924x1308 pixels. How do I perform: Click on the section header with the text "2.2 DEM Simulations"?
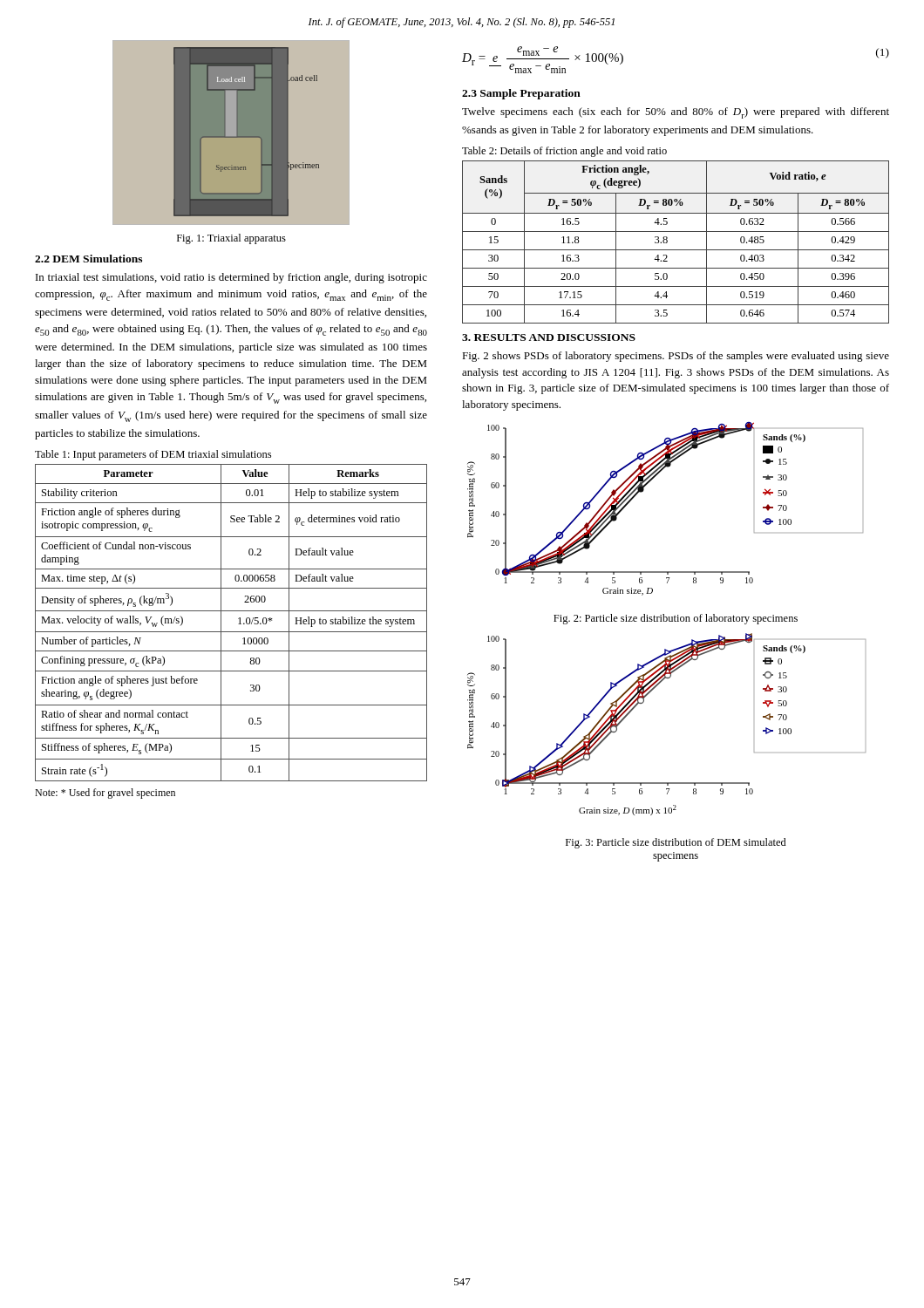tap(89, 259)
